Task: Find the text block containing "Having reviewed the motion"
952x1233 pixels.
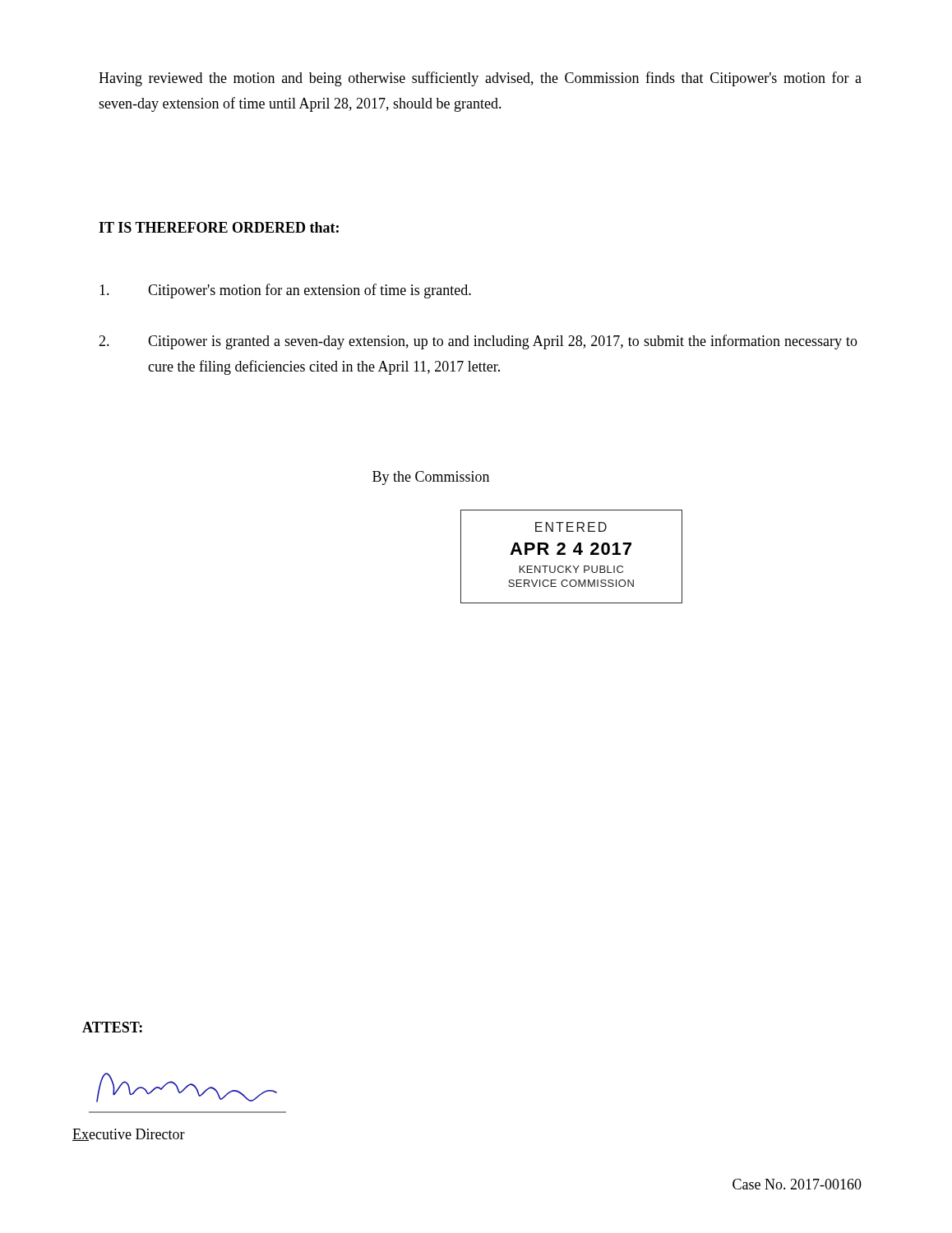Action: (x=480, y=91)
